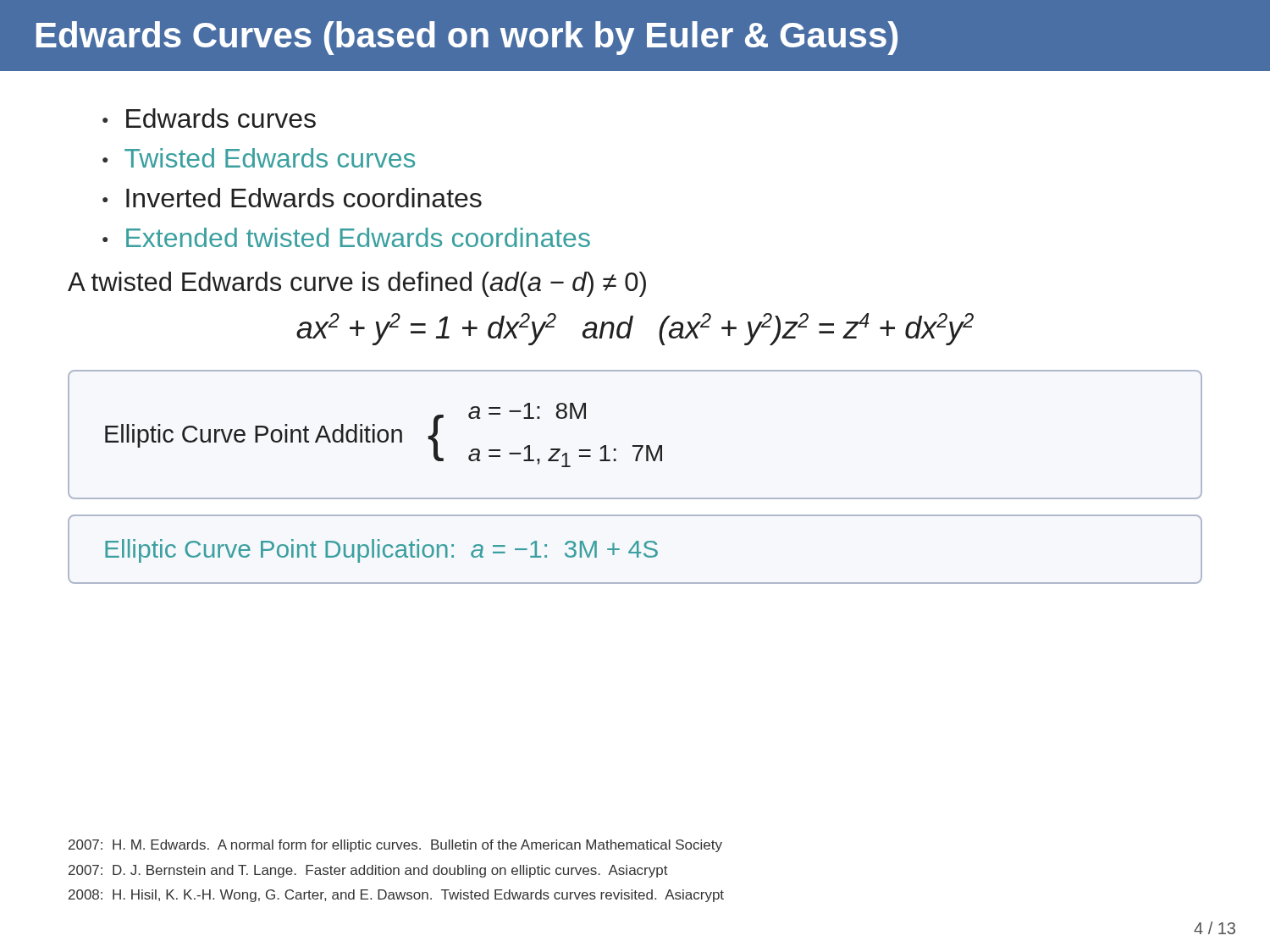Find the text block starting "Edwards Curves (based"
1270x952 pixels.
point(467,35)
